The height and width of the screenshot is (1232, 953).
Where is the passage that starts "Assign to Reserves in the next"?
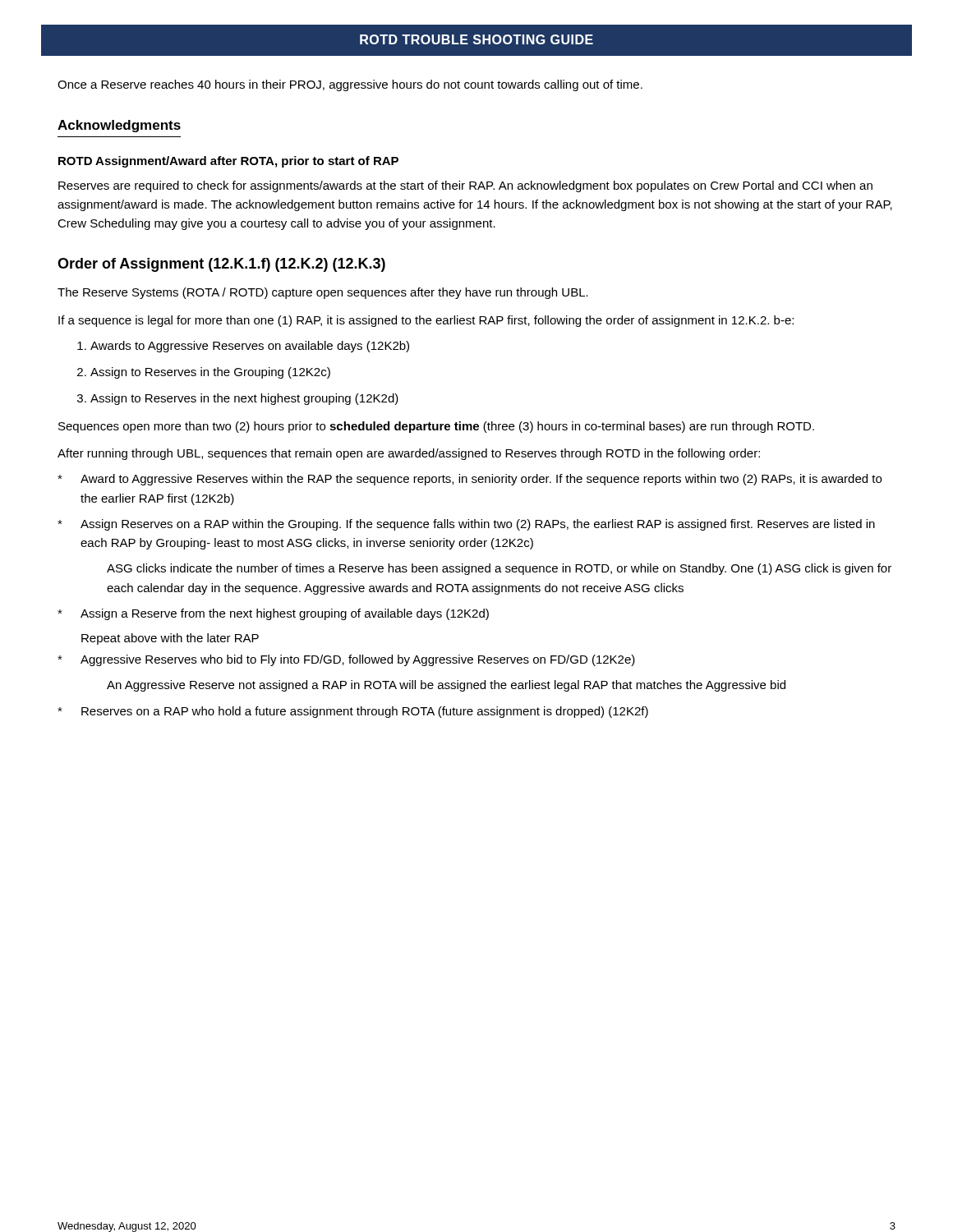pos(238,399)
